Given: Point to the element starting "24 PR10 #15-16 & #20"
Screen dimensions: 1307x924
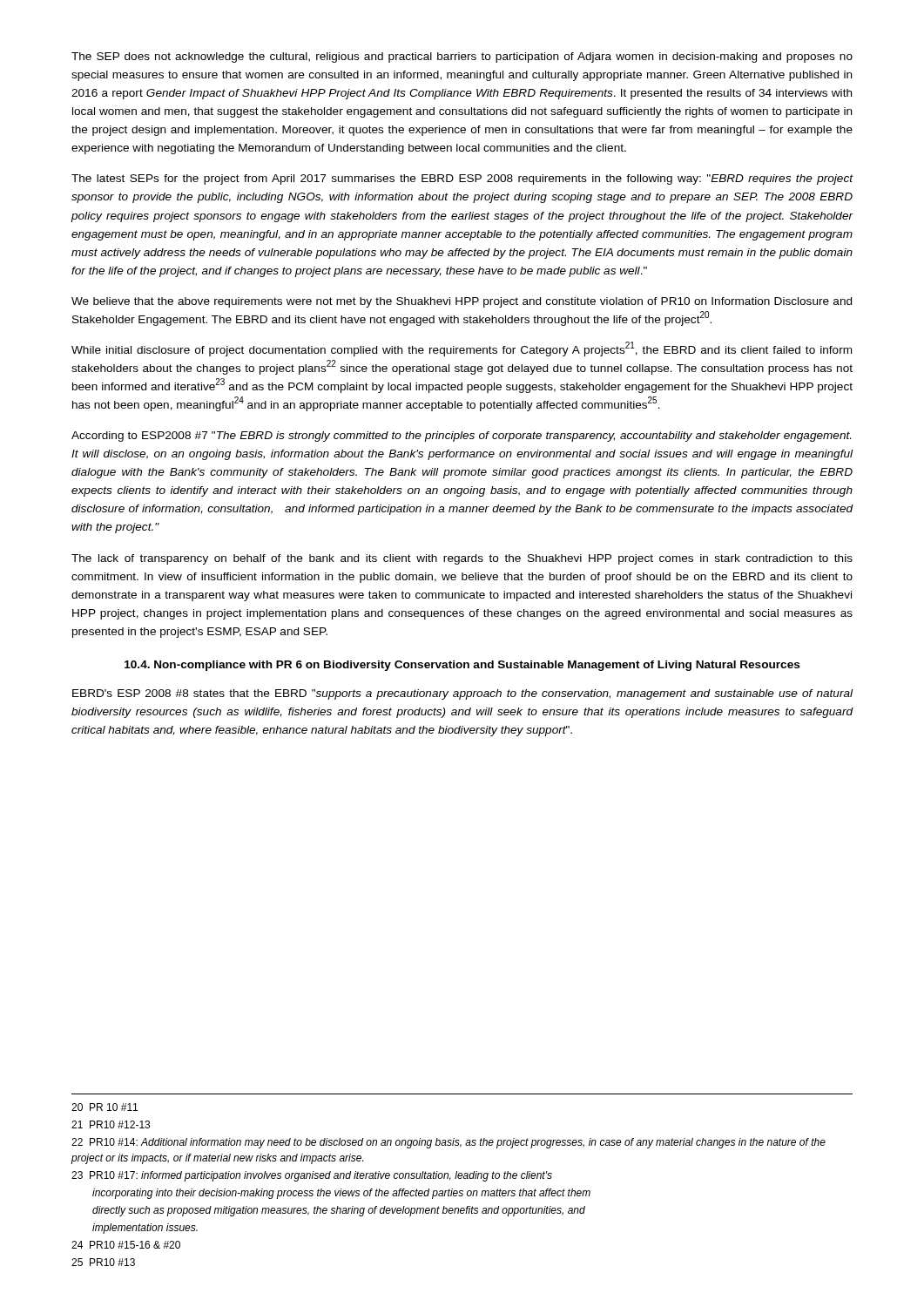Looking at the screenshot, I should [126, 1245].
